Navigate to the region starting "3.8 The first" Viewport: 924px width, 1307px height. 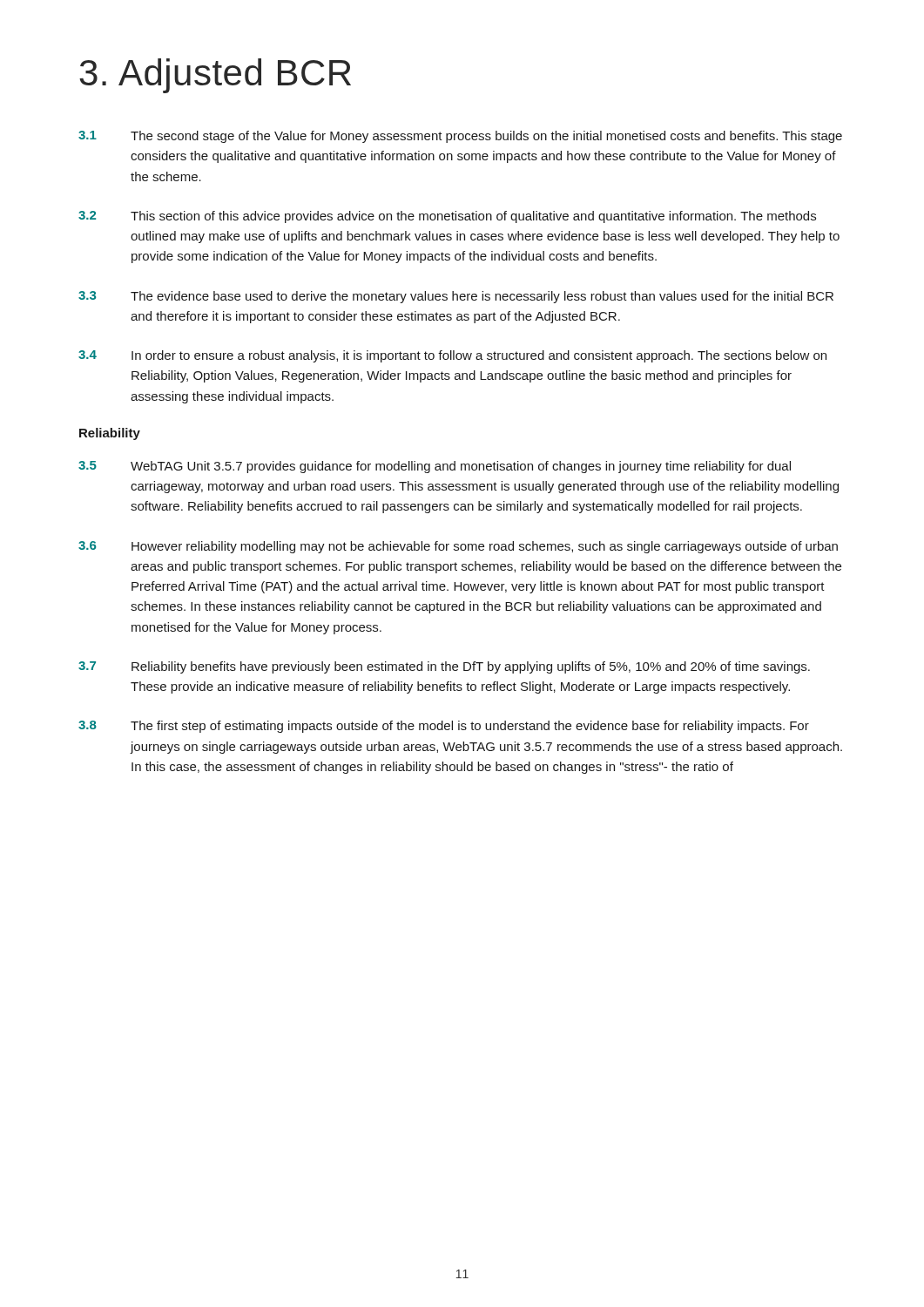point(462,746)
